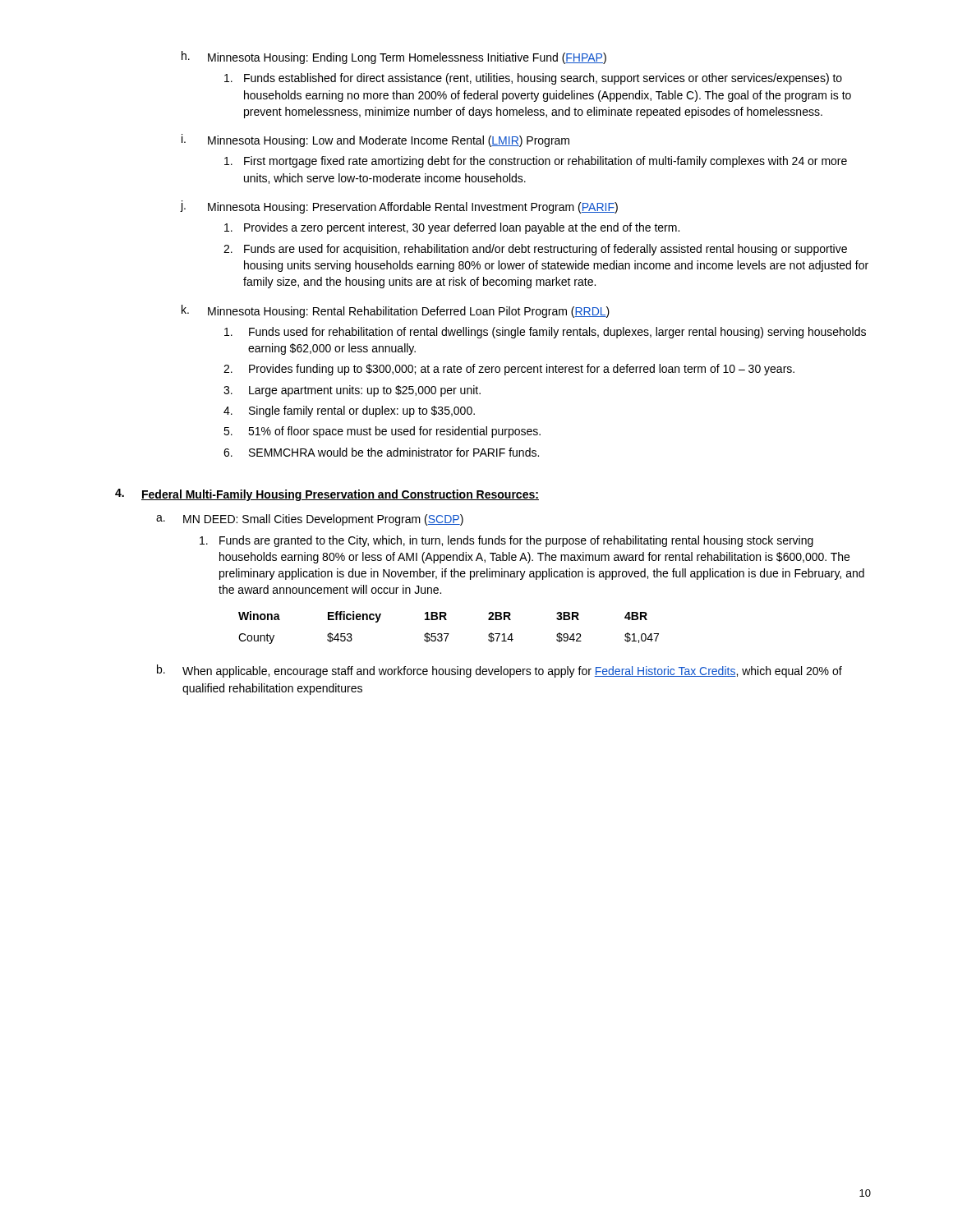The image size is (953, 1232).
Task: Point to the block beginning "b. When applicable, encourage staff and"
Action: (513, 680)
